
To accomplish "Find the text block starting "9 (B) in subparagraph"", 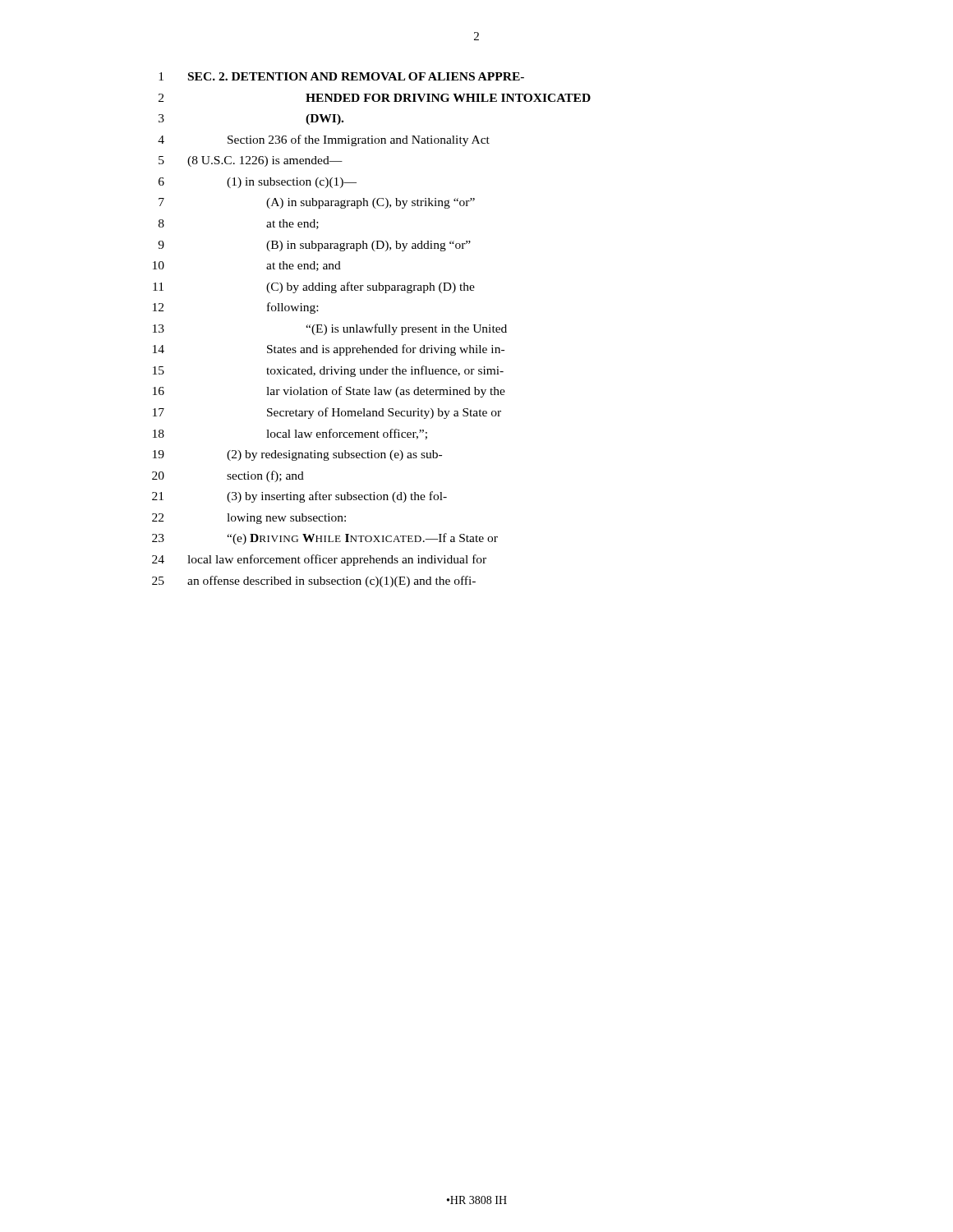I will 314,246.
